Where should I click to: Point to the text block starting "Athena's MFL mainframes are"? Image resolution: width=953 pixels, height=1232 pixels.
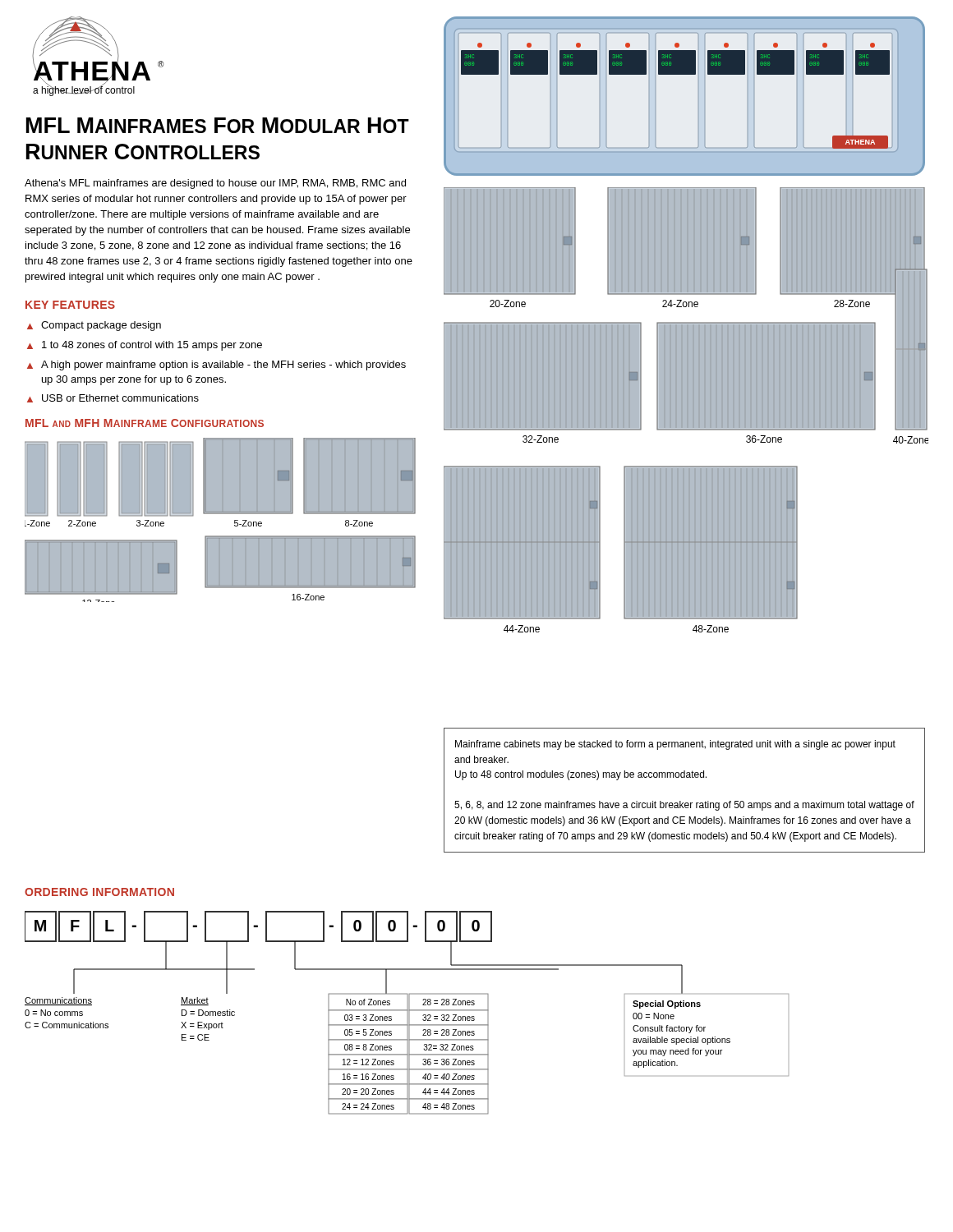click(x=219, y=229)
